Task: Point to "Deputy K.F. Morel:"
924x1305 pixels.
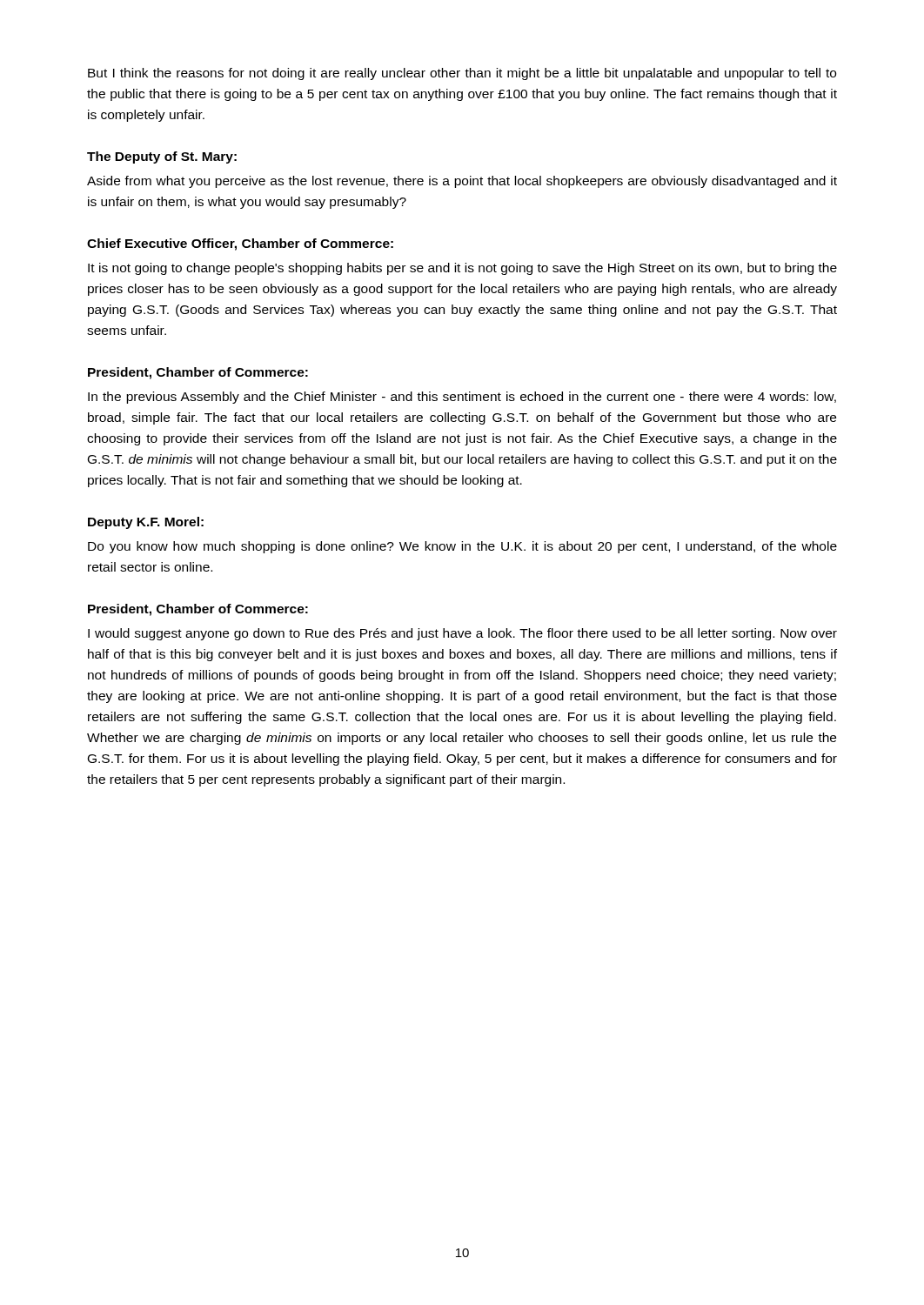Action: pos(146,522)
